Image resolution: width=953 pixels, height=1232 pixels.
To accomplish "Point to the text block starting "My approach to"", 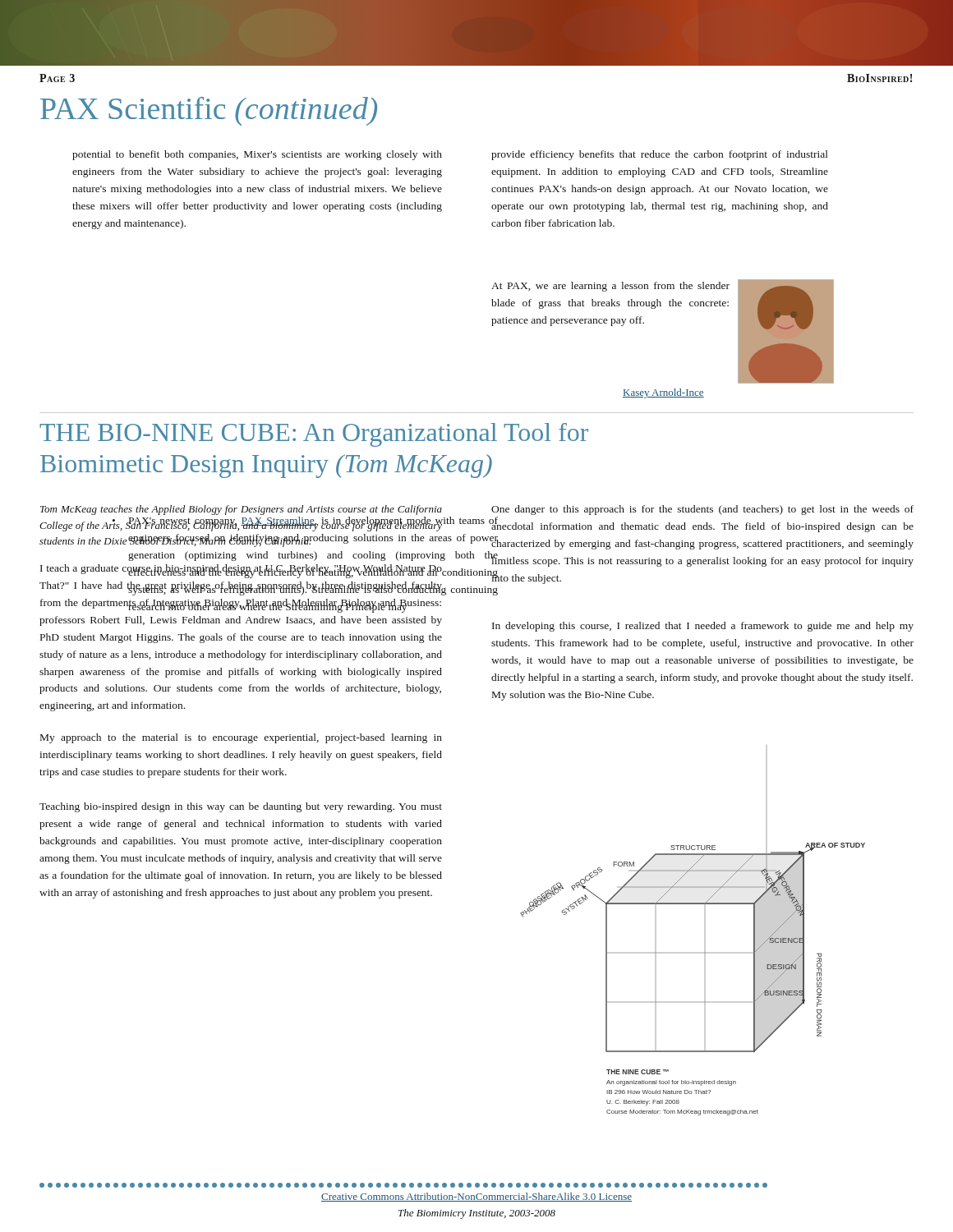I will click(241, 754).
